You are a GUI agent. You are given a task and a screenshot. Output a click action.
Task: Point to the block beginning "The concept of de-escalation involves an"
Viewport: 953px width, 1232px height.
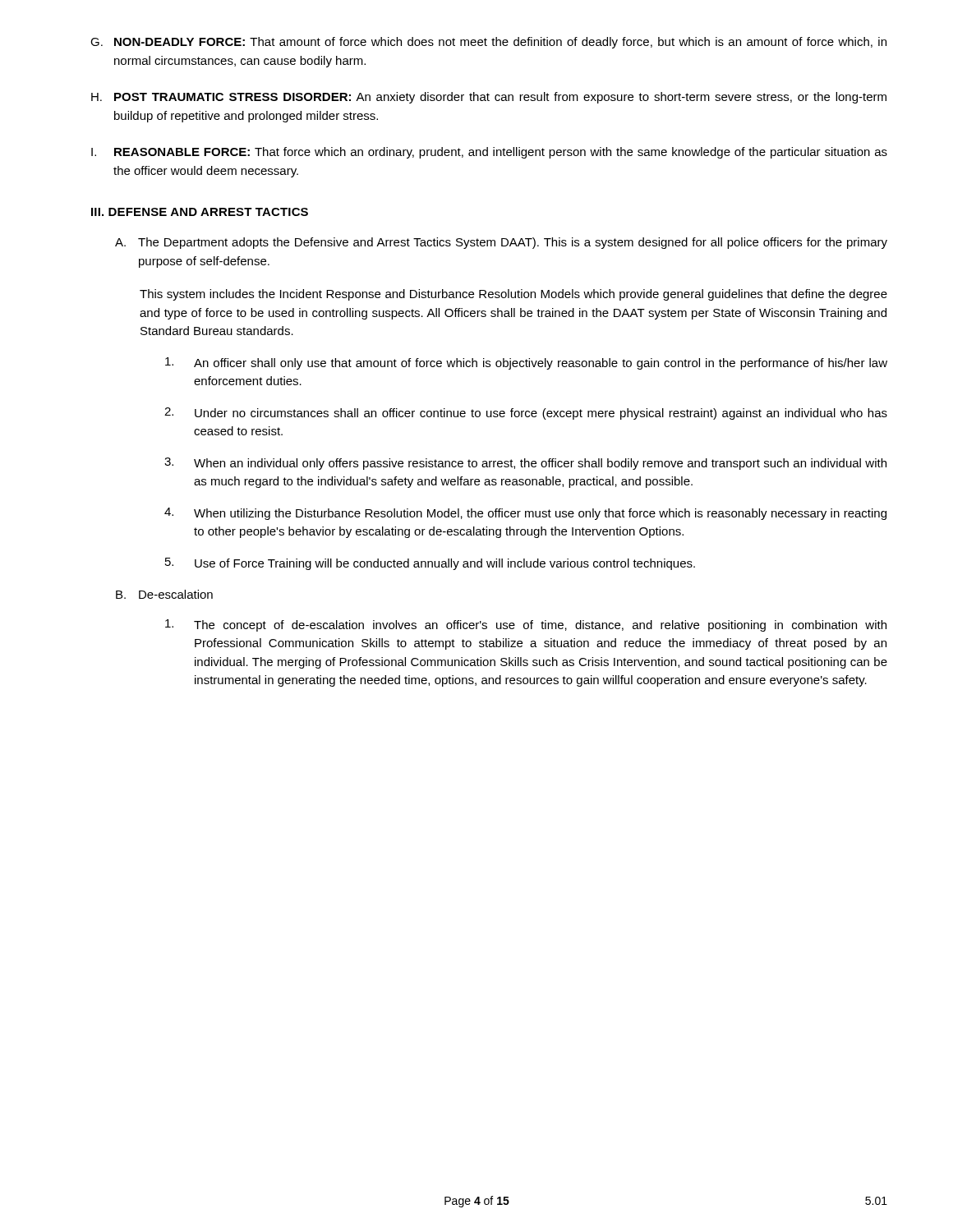pyautogui.click(x=526, y=653)
